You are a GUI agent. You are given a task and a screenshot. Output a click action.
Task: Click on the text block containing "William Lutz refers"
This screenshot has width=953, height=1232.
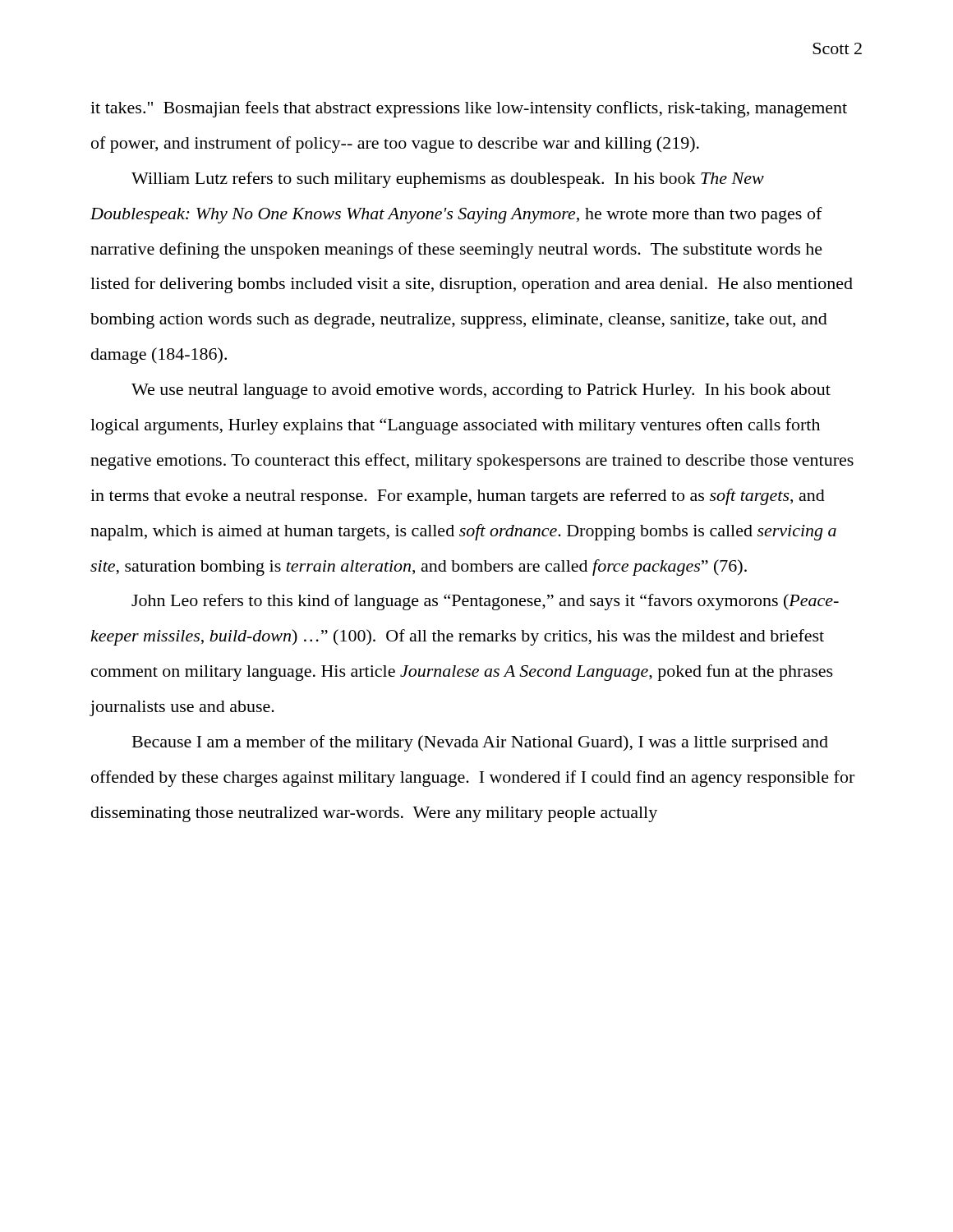(448, 180)
